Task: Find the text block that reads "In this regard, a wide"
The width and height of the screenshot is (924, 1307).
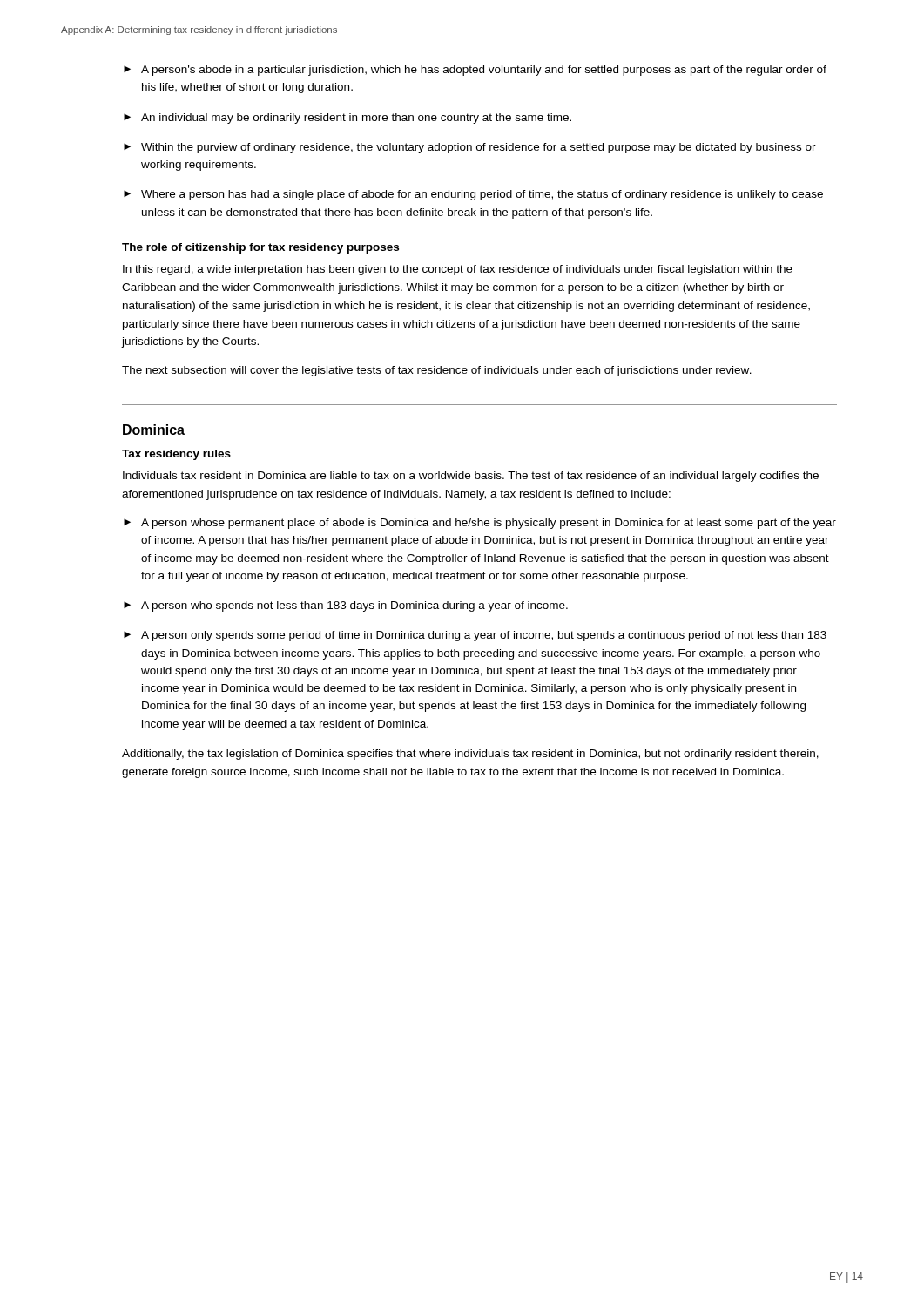Action: [x=466, y=305]
